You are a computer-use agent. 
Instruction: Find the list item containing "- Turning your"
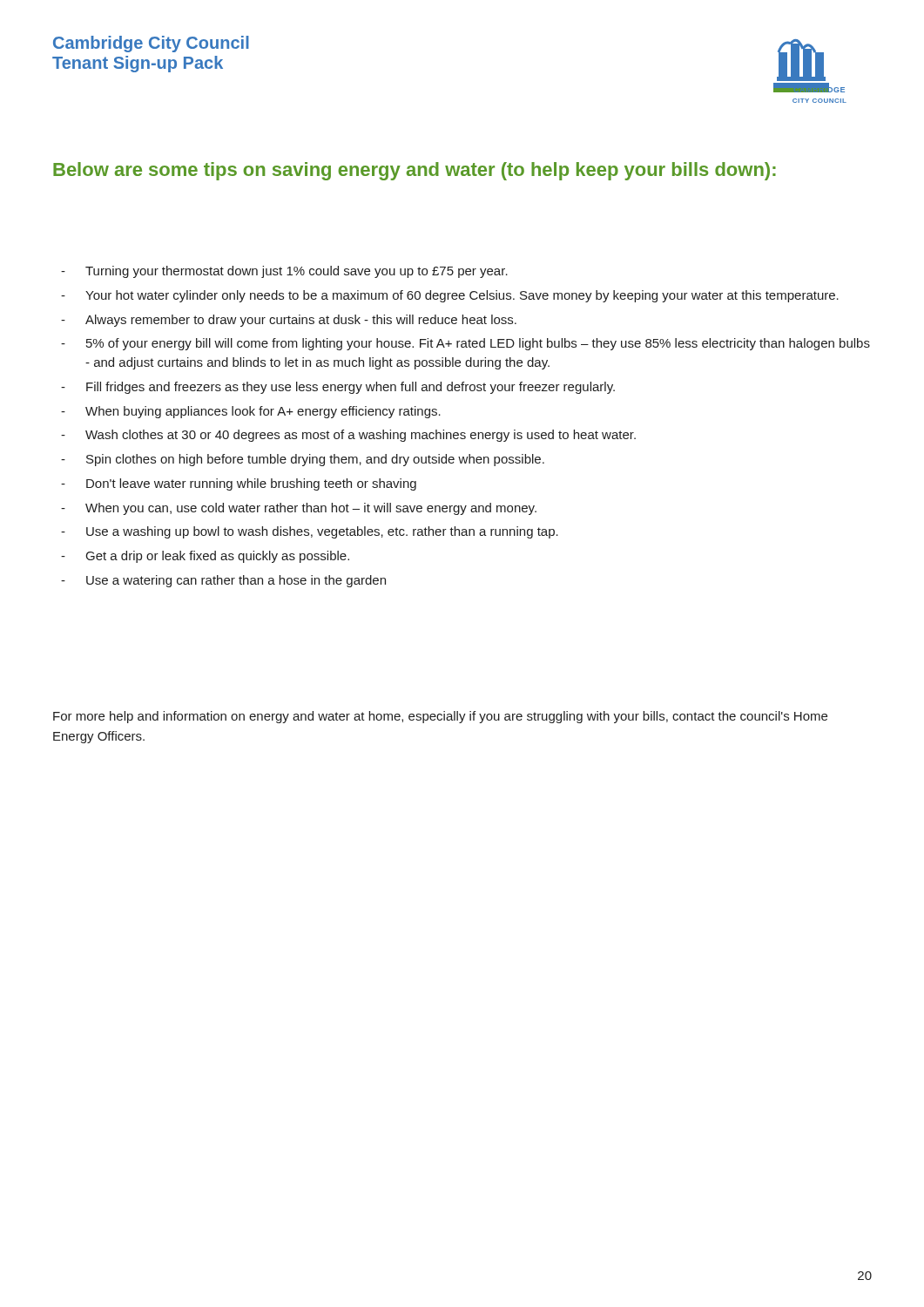(x=462, y=271)
